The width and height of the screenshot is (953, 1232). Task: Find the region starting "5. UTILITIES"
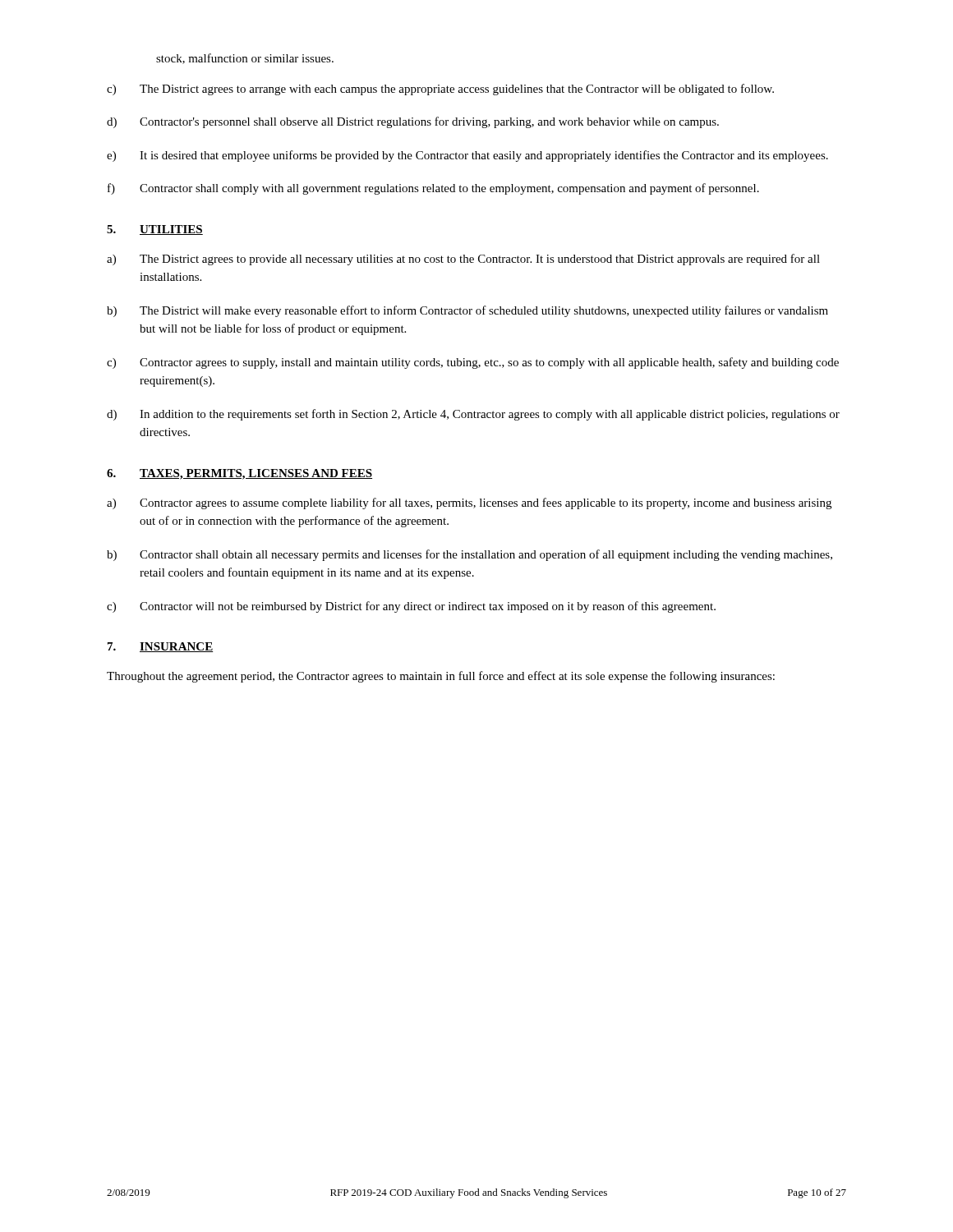(155, 229)
